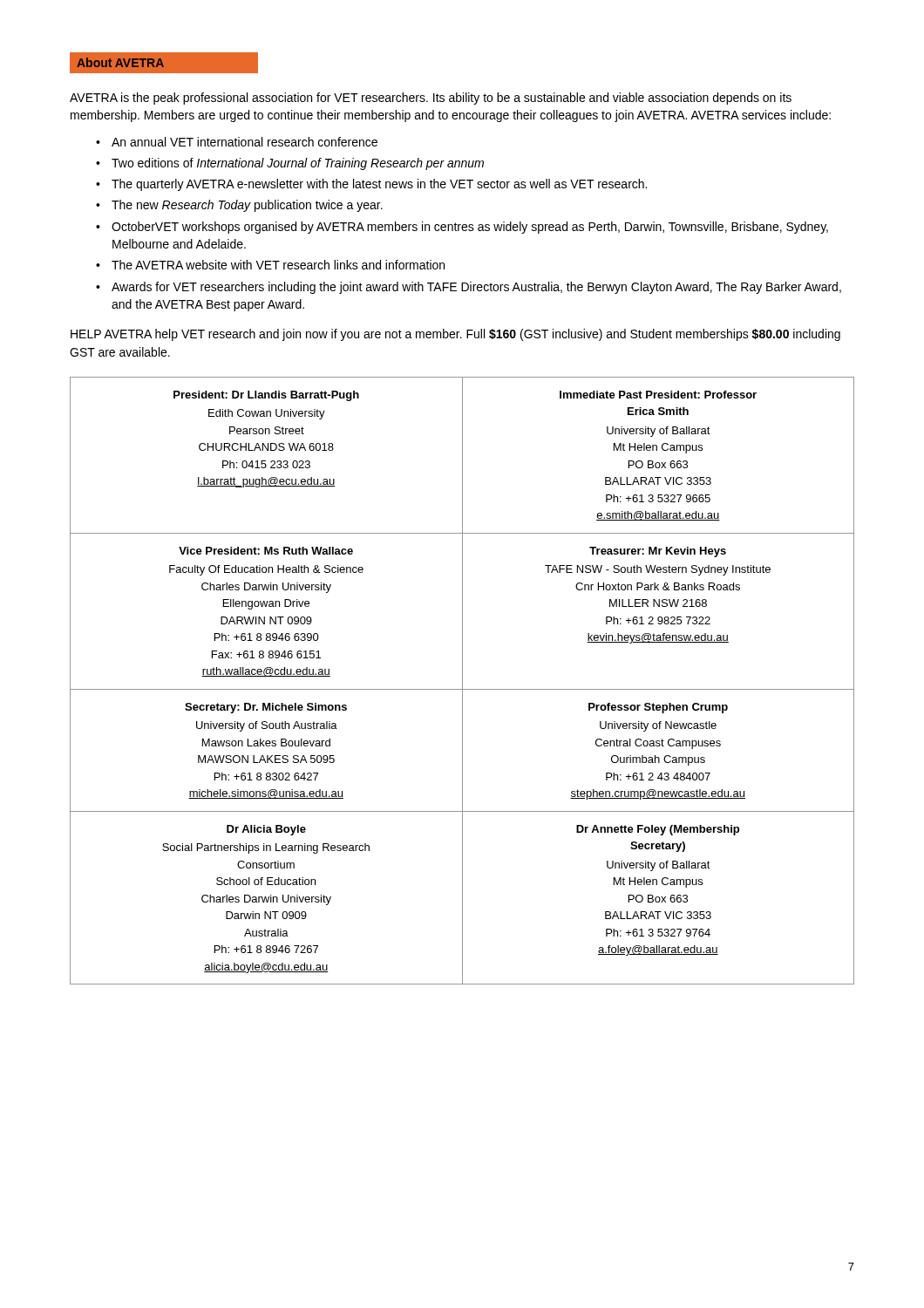Locate the list item containing "Two editions of"

pyautogui.click(x=298, y=163)
